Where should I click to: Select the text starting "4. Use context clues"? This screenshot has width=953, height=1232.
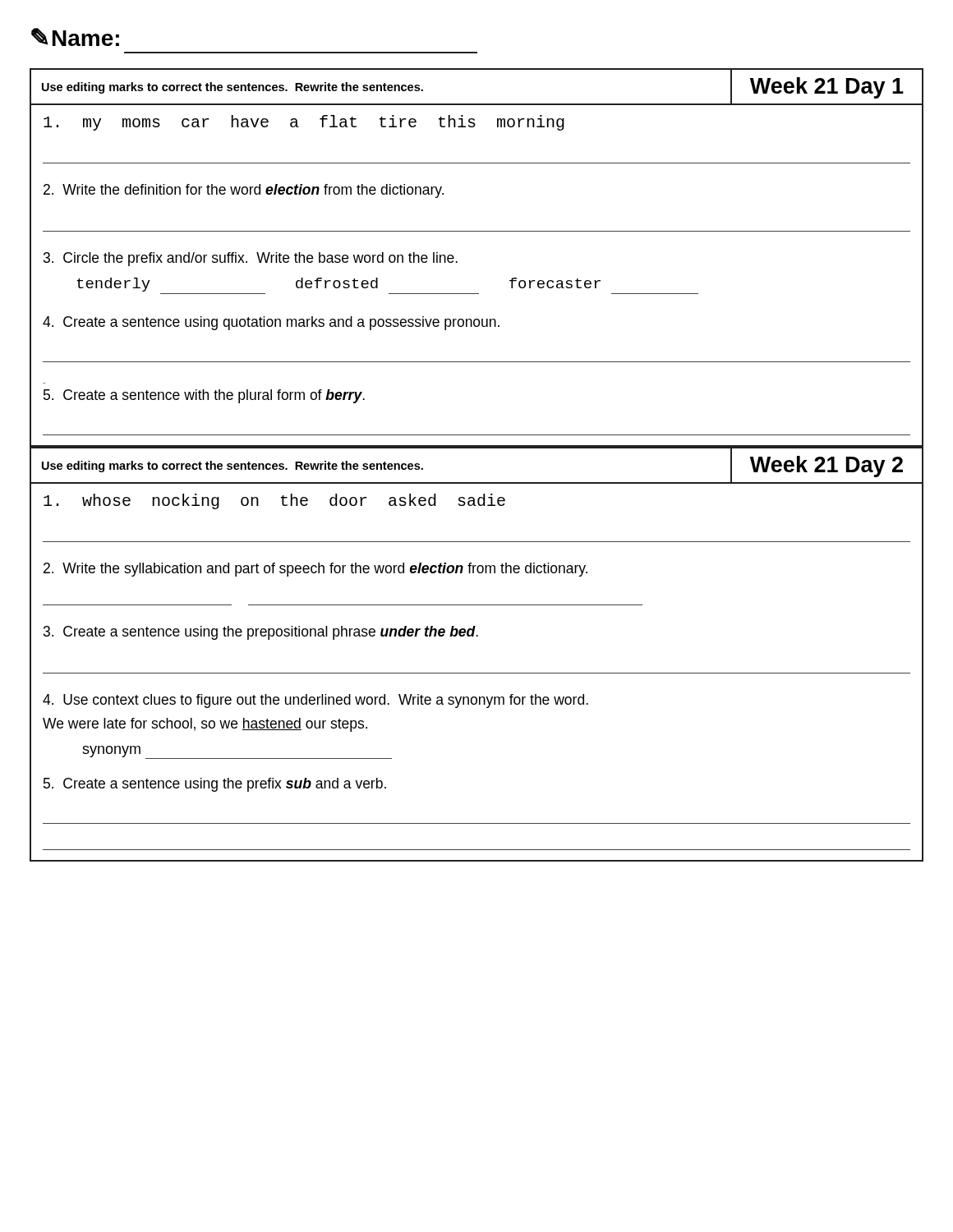315,701
